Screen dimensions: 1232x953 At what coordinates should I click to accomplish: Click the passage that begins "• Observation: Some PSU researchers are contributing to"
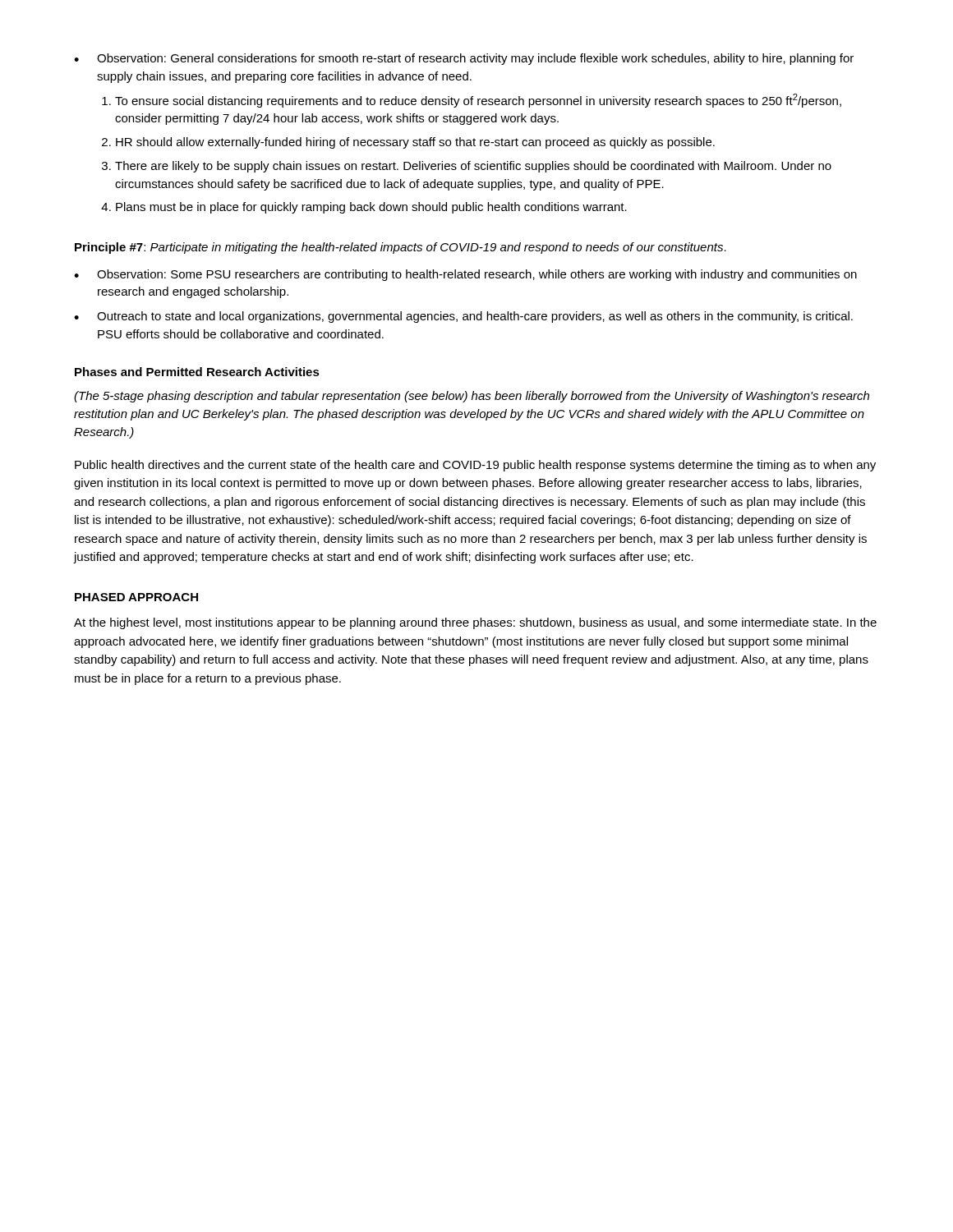476,283
